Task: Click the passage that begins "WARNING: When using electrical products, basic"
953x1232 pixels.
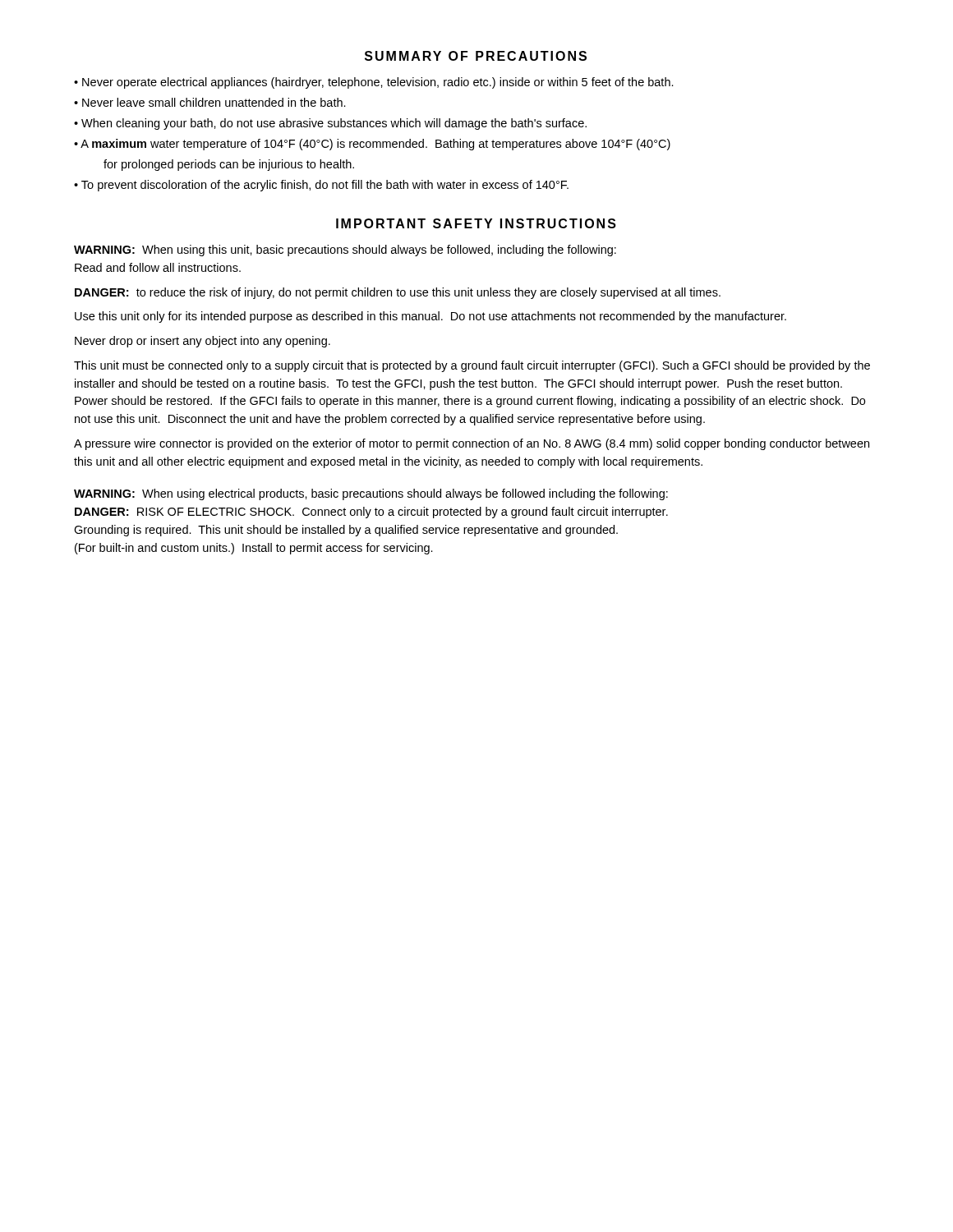Action: coord(371,521)
